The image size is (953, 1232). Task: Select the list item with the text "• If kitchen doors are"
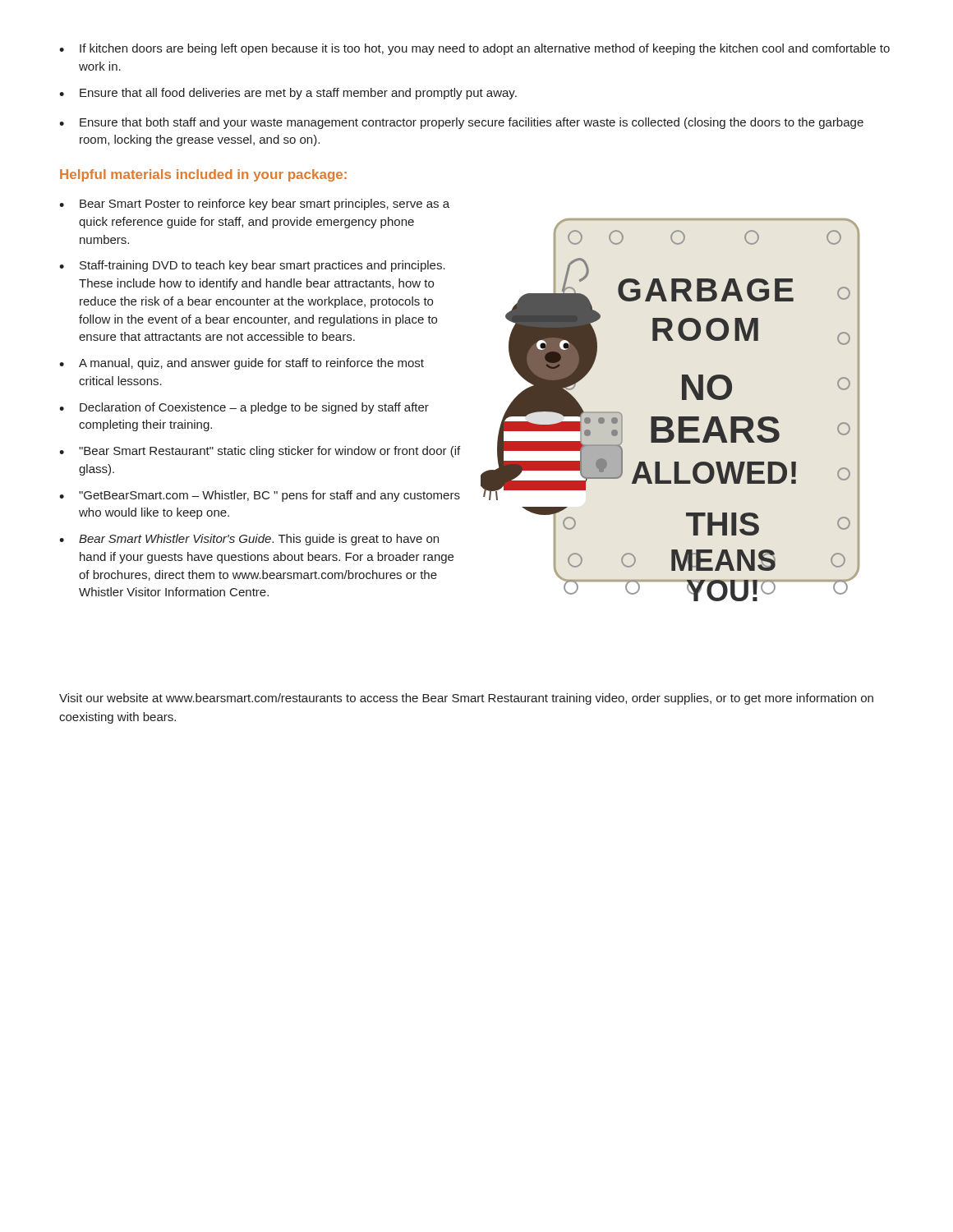[476, 57]
